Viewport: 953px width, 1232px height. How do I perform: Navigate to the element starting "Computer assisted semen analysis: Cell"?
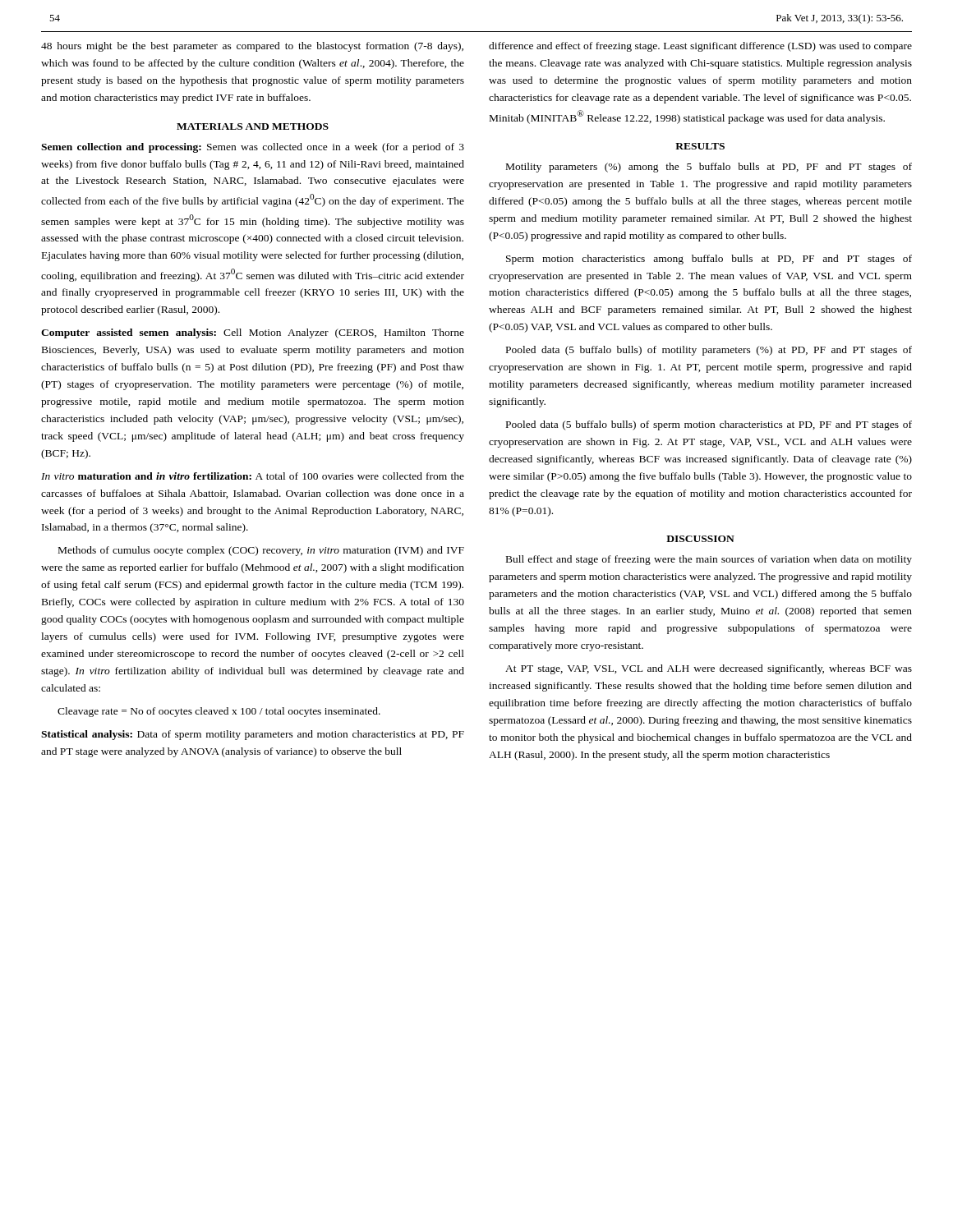tap(253, 393)
